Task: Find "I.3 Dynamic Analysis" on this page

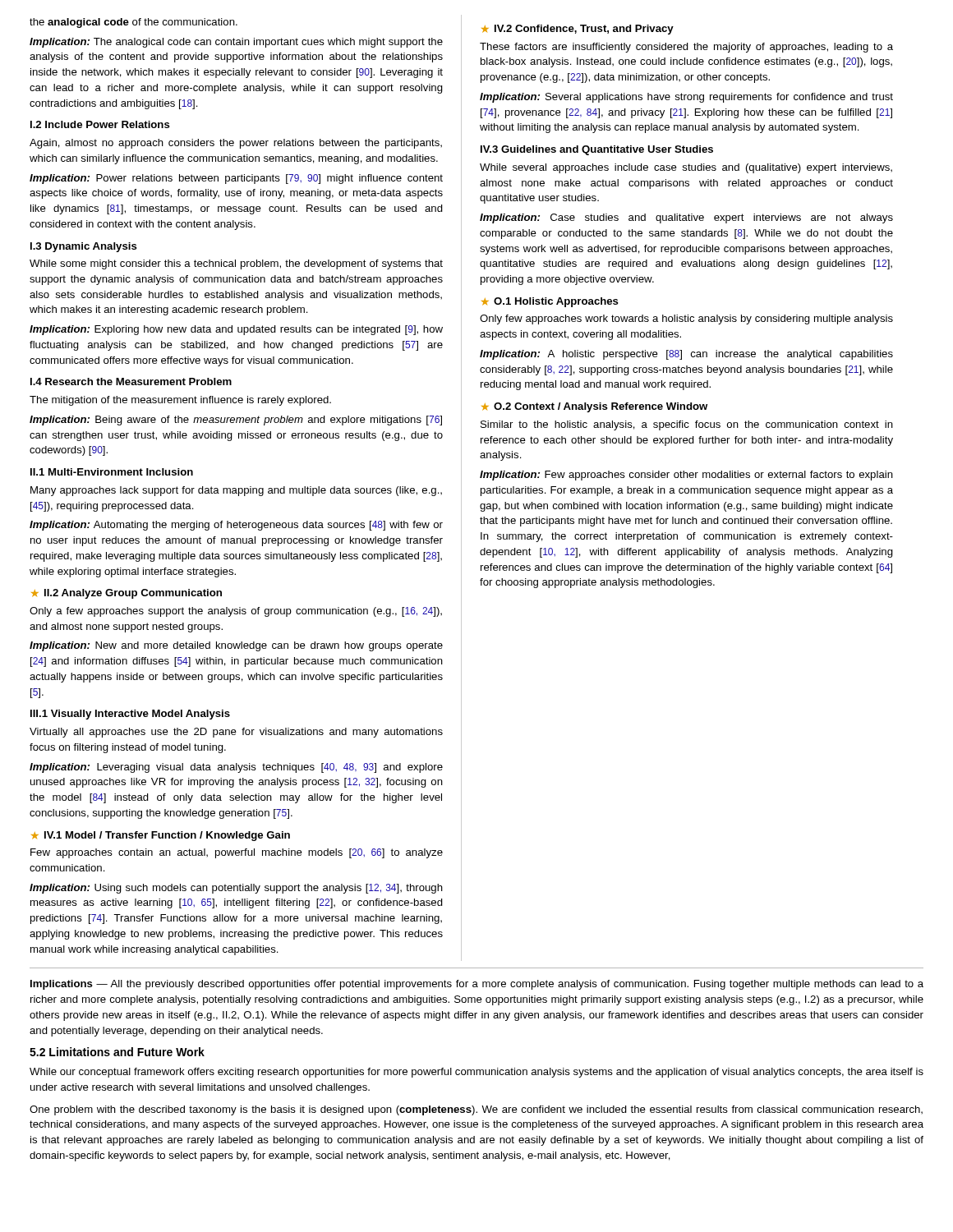Action: coord(84,247)
